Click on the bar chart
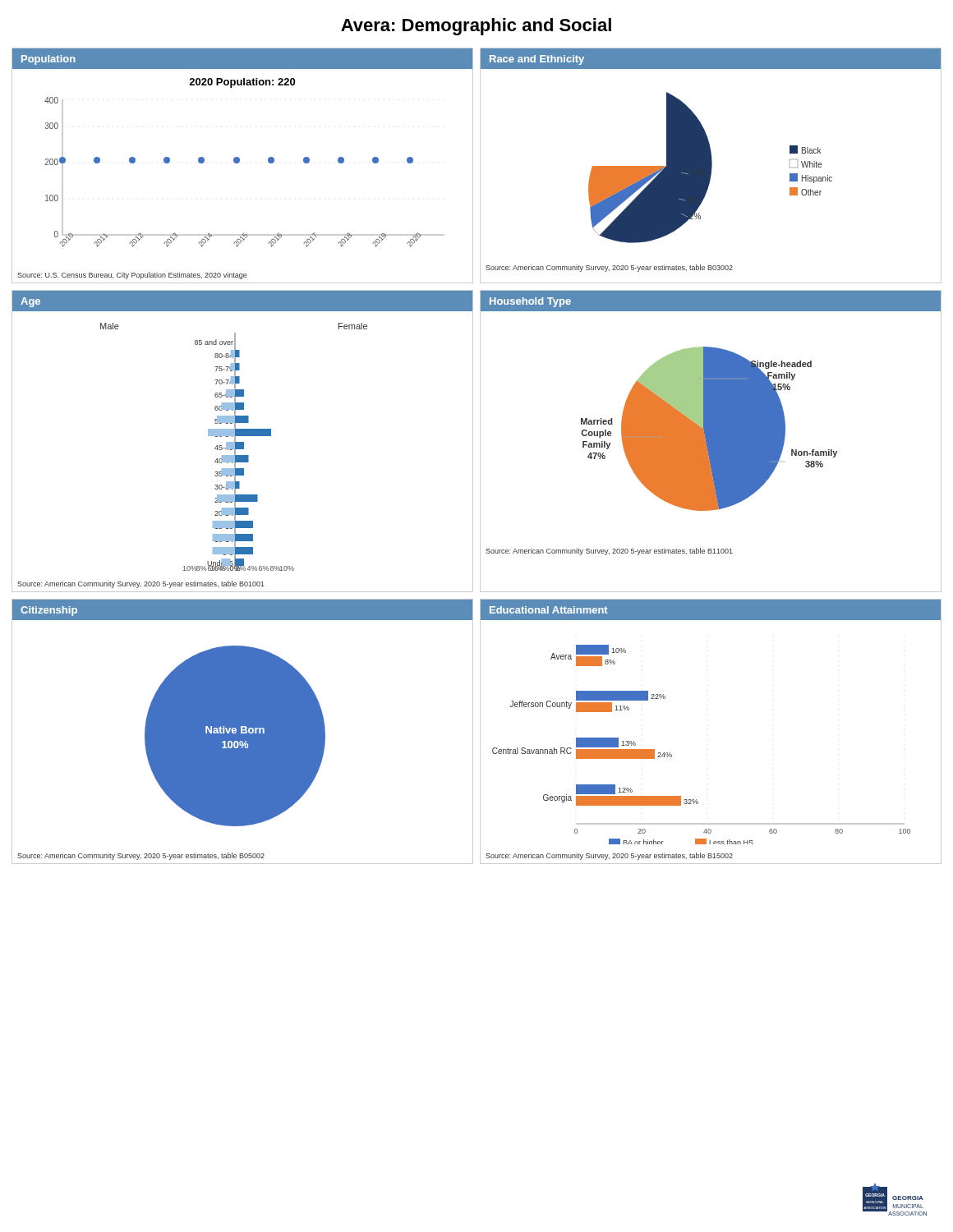Image resolution: width=953 pixels, height=1232 pixels. (x=242, y=446)
